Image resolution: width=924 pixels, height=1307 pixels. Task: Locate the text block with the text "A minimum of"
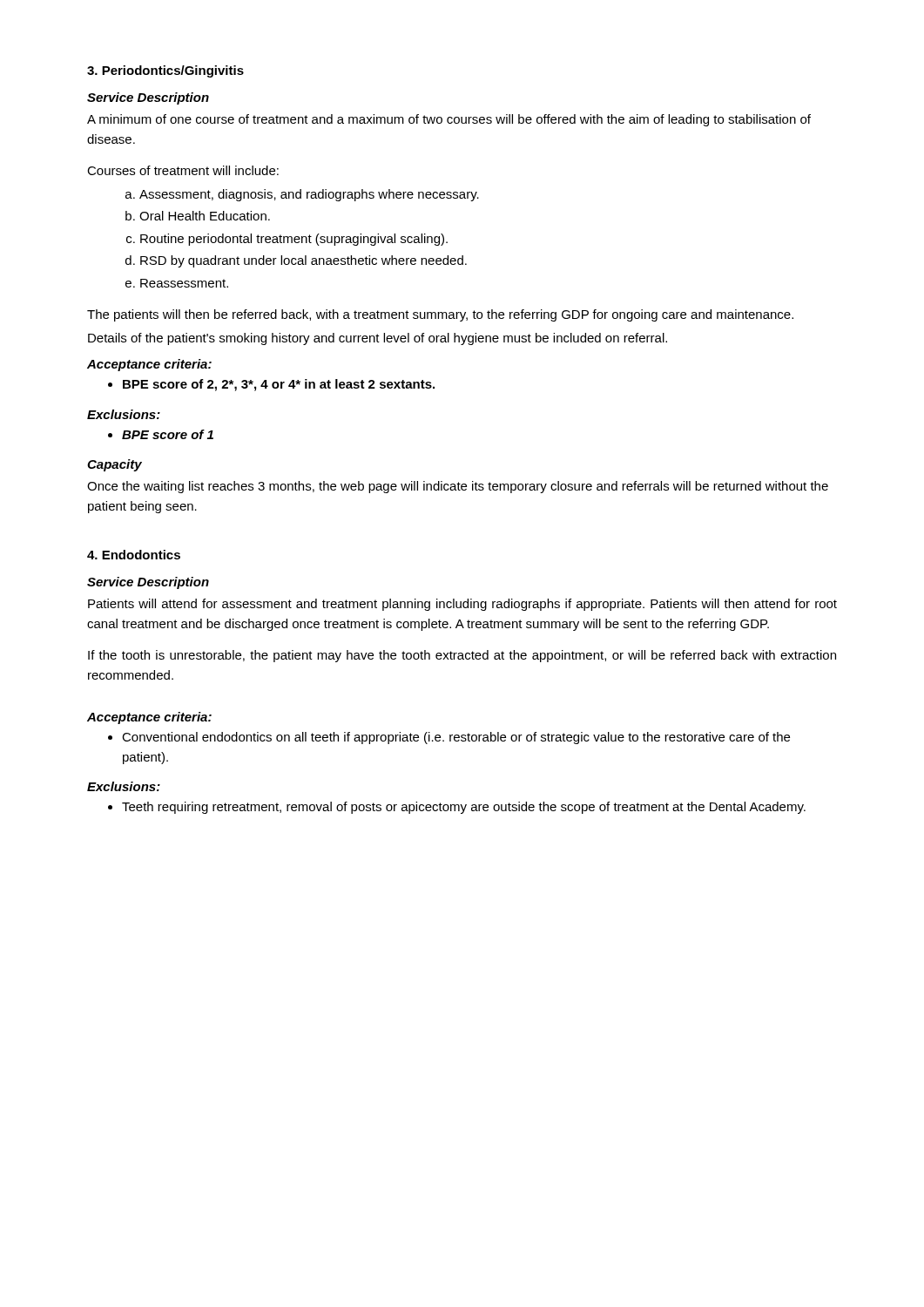(x=449, y=129)
